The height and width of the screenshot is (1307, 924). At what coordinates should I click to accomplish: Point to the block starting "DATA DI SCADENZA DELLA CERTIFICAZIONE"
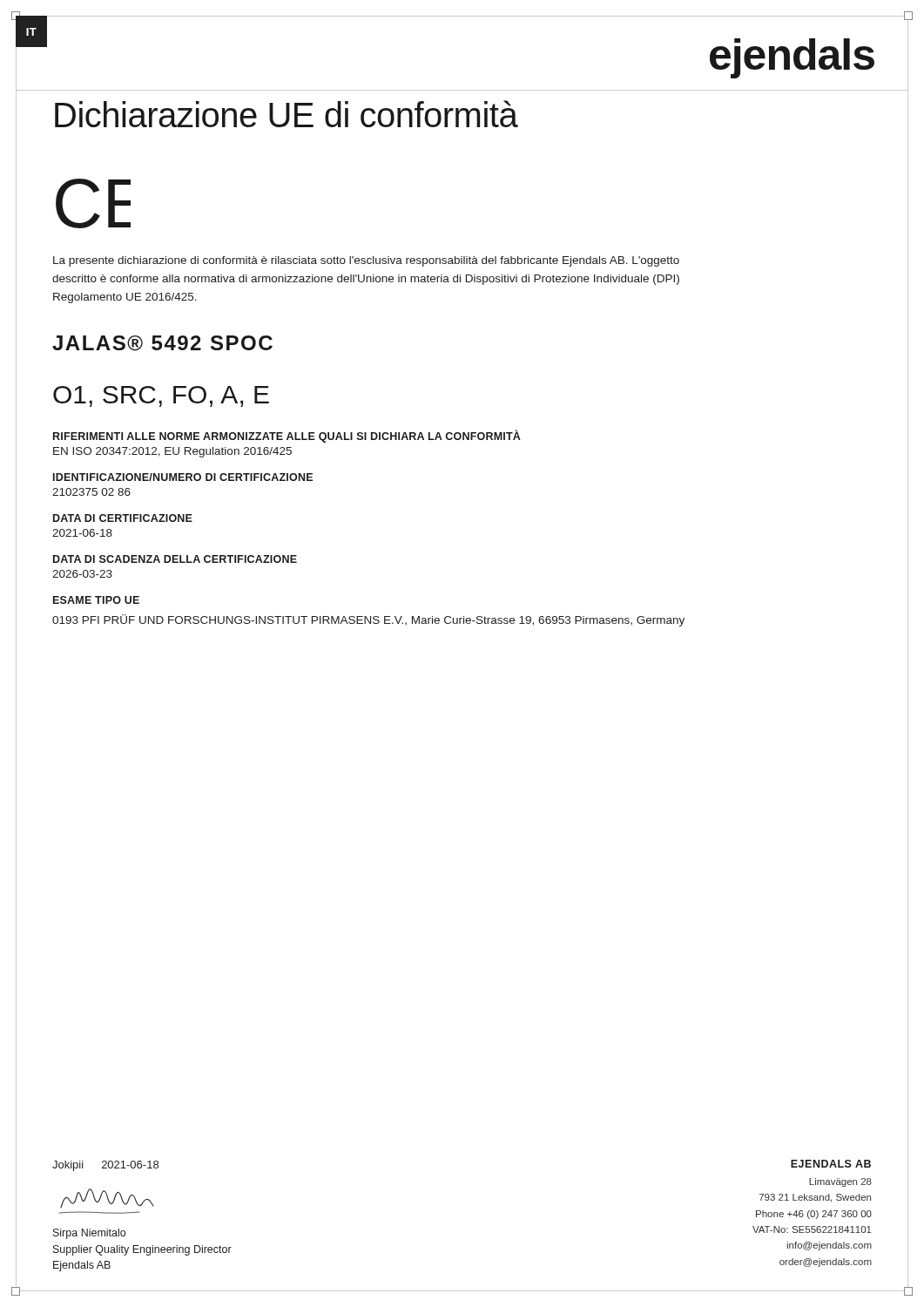coord(175,559)
